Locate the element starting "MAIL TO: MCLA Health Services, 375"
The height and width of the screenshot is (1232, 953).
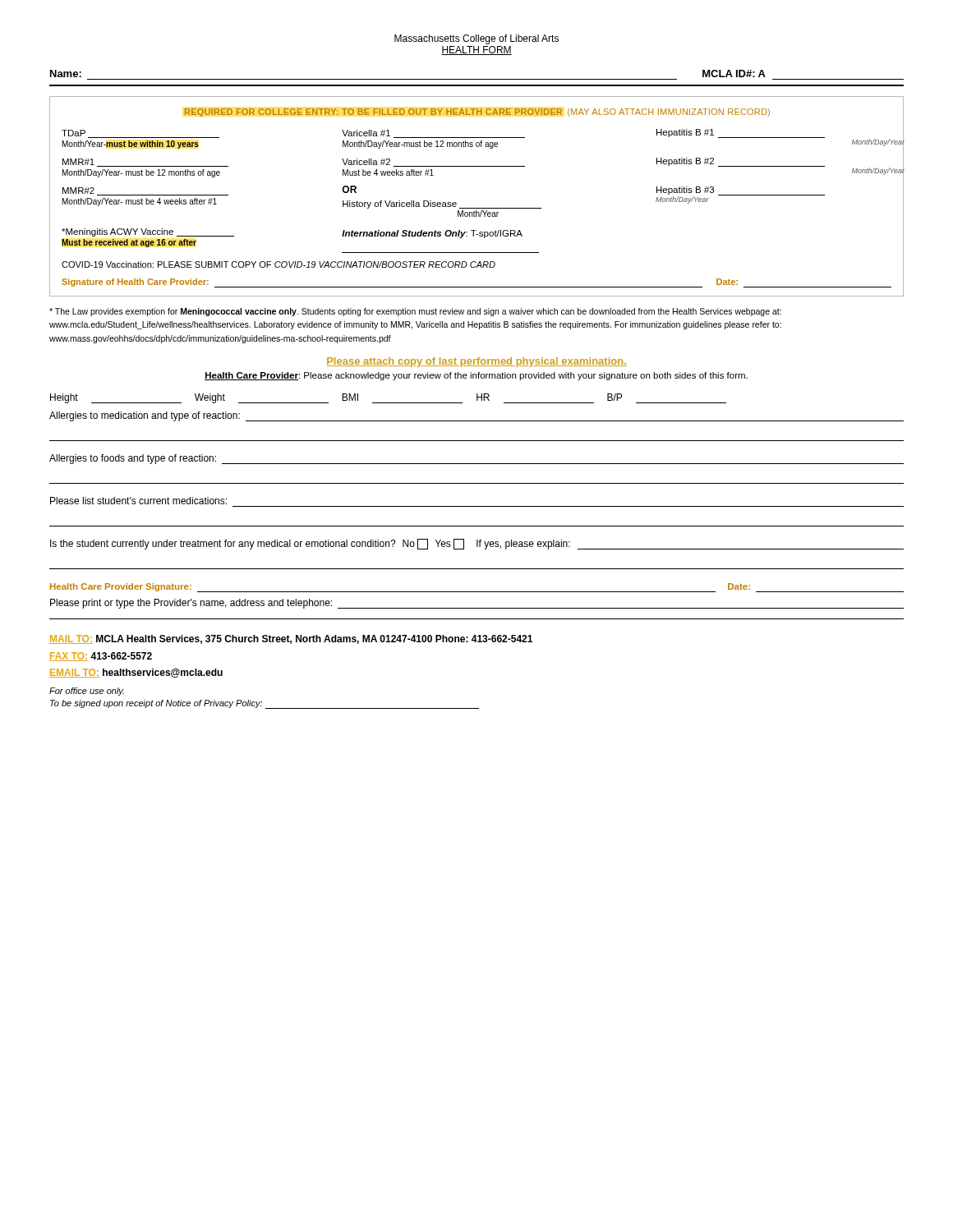click(x=291, y=639)
